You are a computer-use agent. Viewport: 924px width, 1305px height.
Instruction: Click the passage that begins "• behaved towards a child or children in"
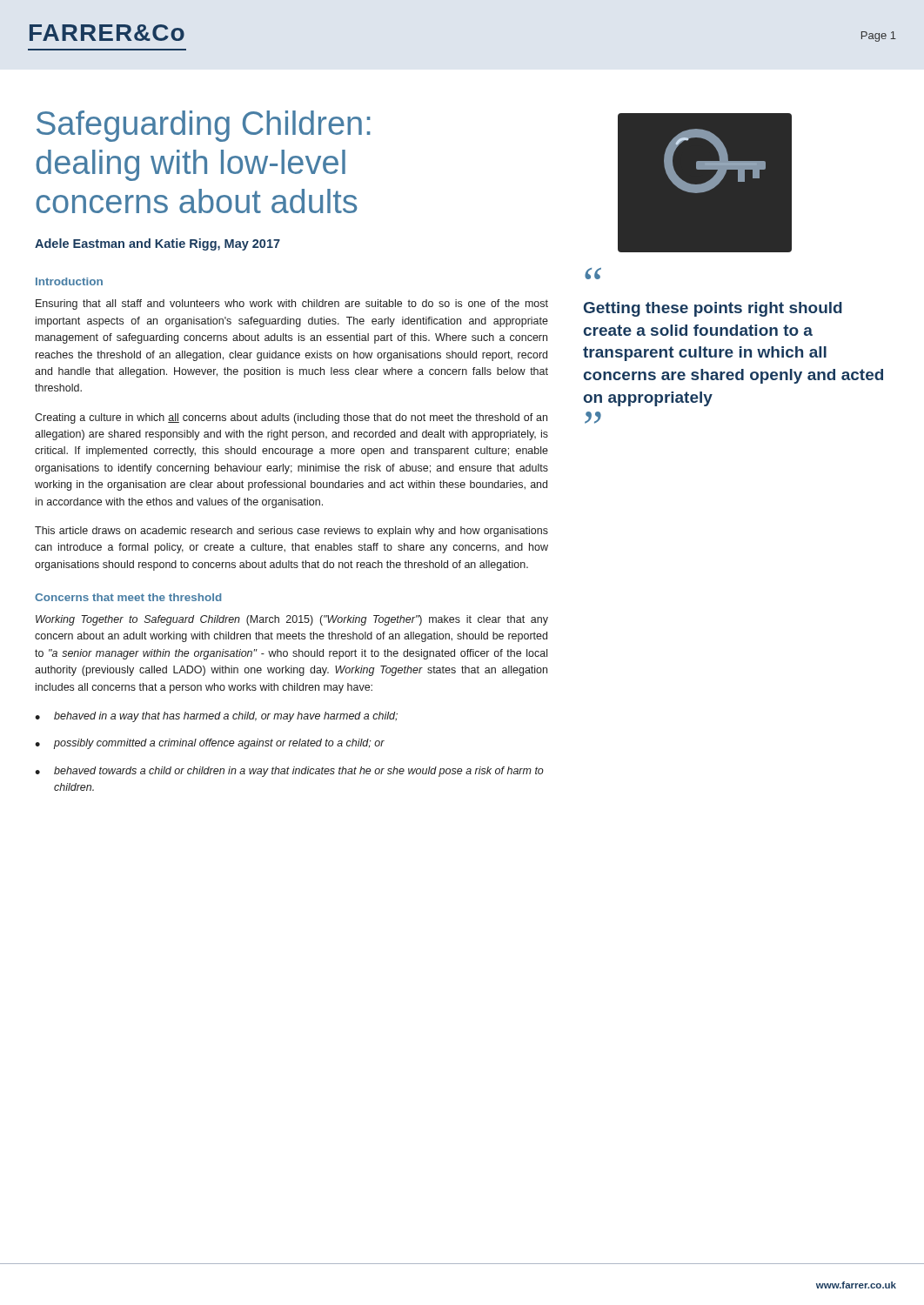coord(291,780)
